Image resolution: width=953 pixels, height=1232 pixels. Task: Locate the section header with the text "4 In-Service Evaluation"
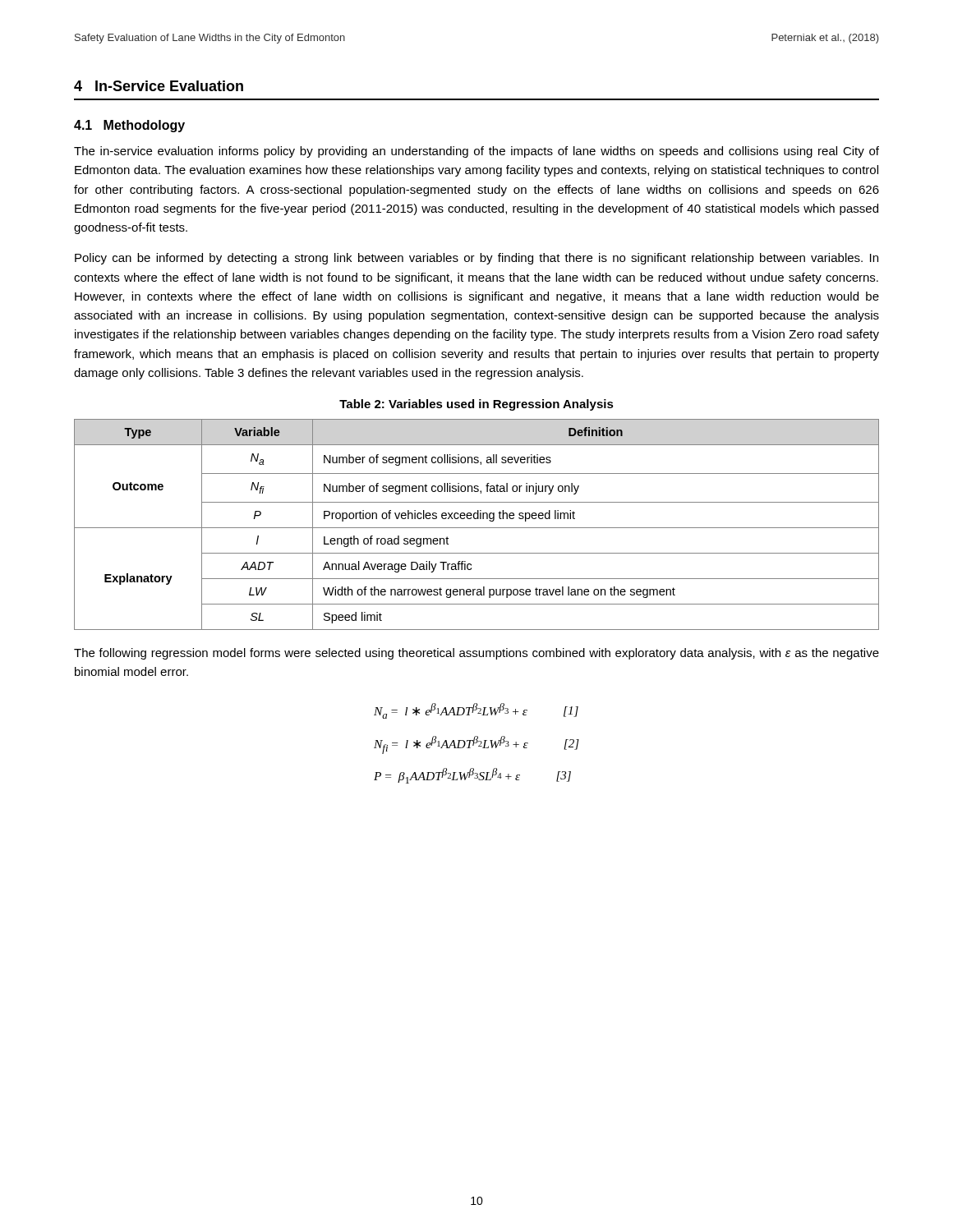(159, 86)
